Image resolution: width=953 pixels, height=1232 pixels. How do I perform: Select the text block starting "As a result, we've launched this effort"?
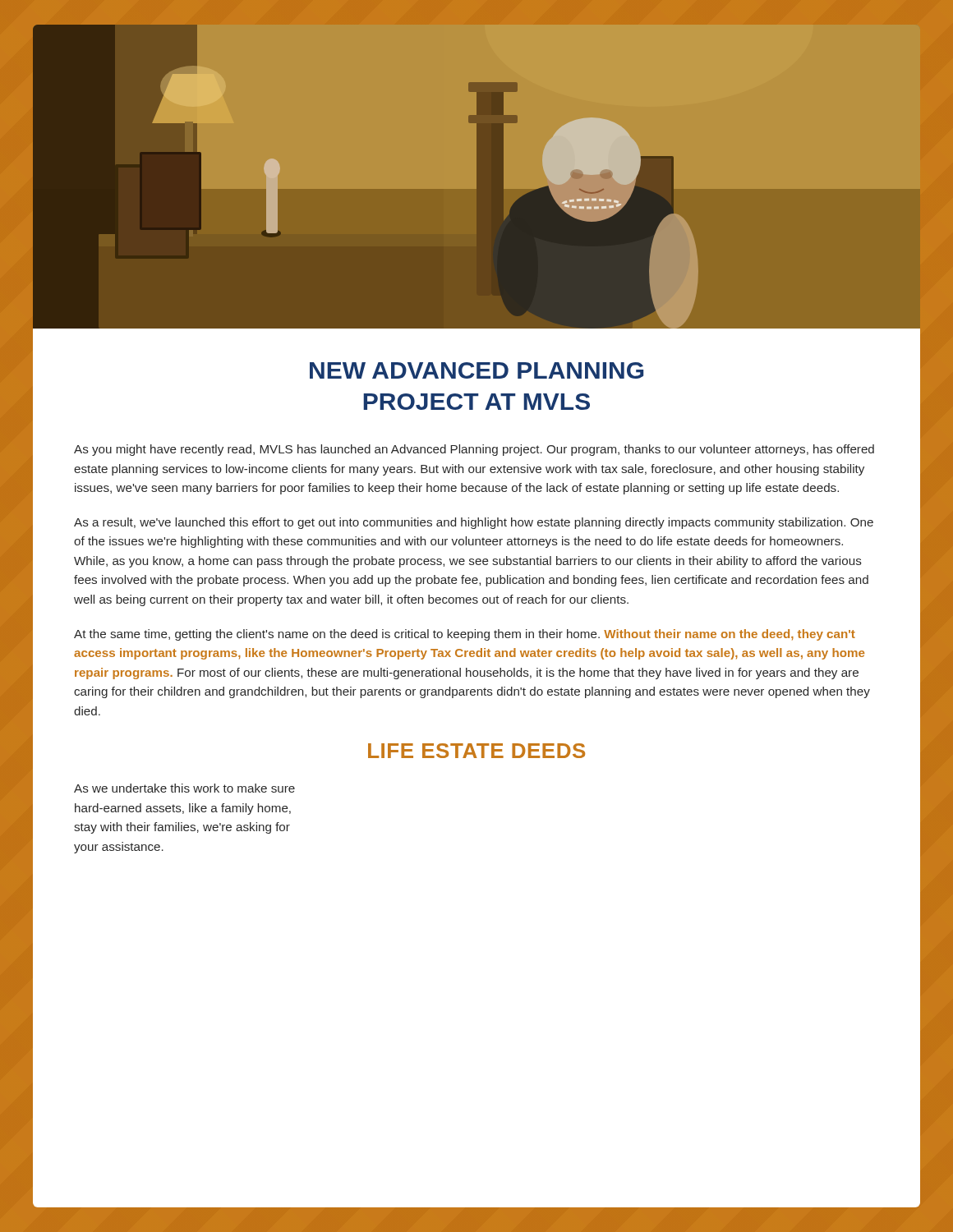point(474,560)
